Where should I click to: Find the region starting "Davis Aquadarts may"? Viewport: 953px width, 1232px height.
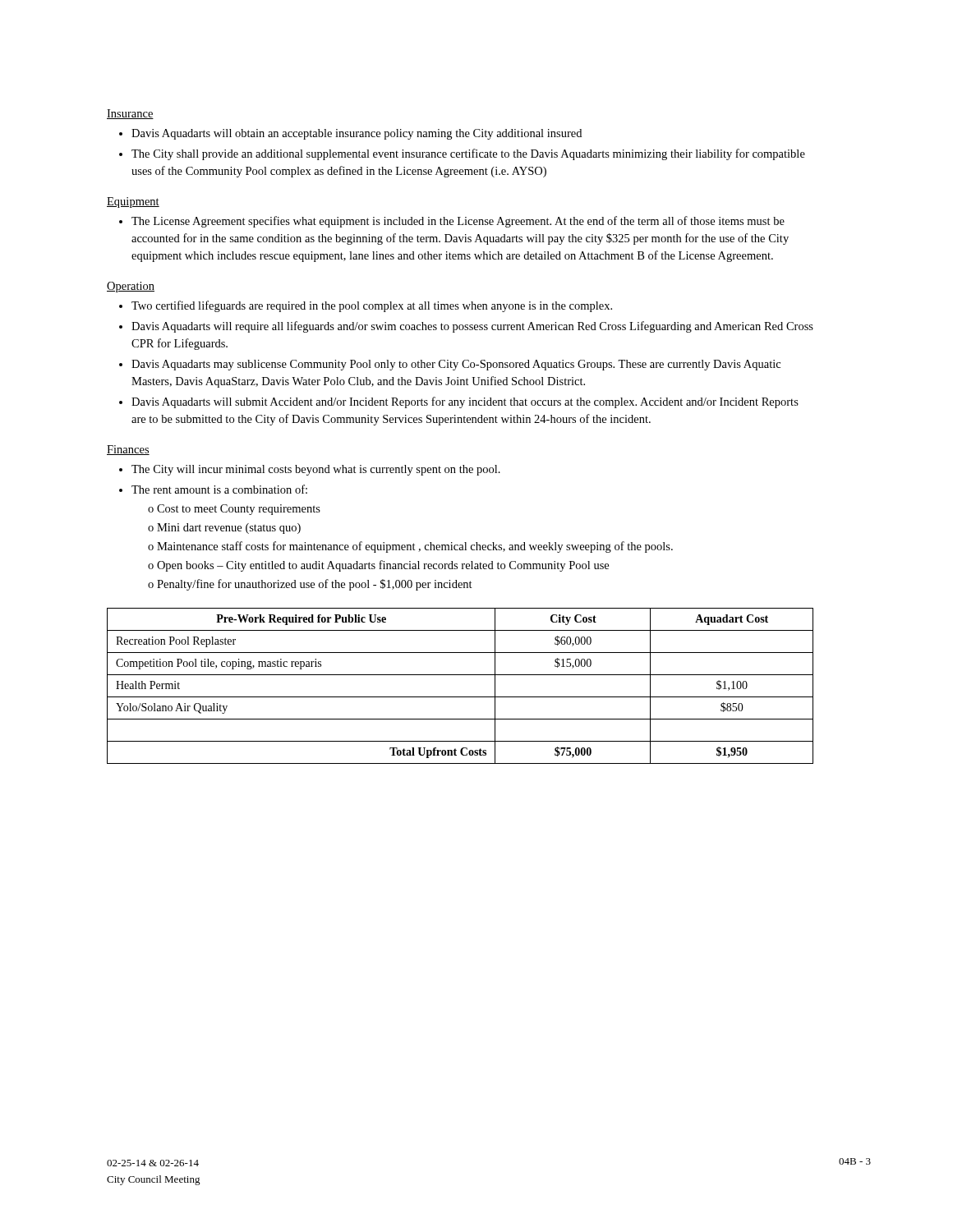pos(456,373)
